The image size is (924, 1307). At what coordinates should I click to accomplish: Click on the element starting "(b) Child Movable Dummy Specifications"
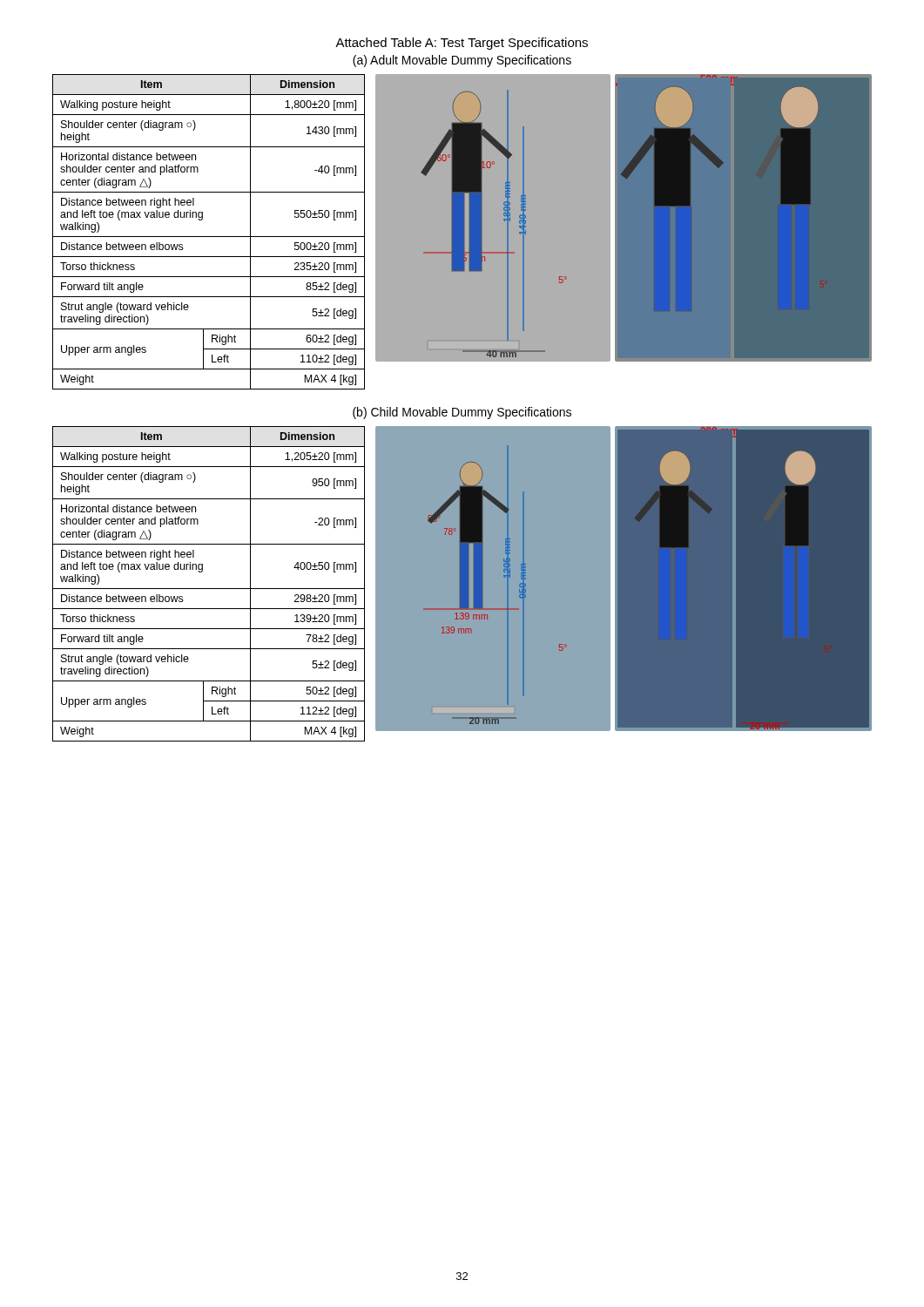point(462,412)
